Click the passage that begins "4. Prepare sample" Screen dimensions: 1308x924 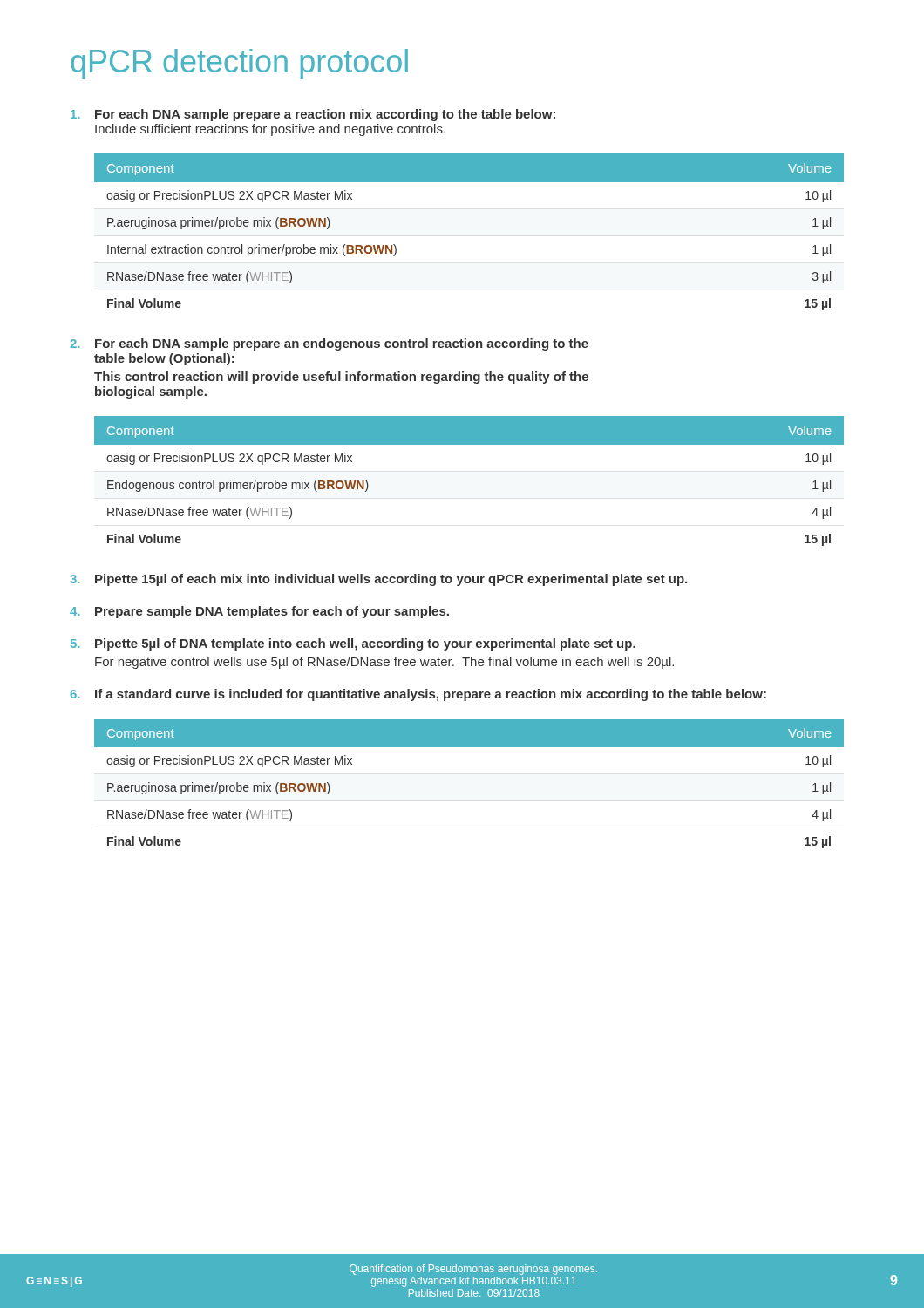tap(259, 612)
